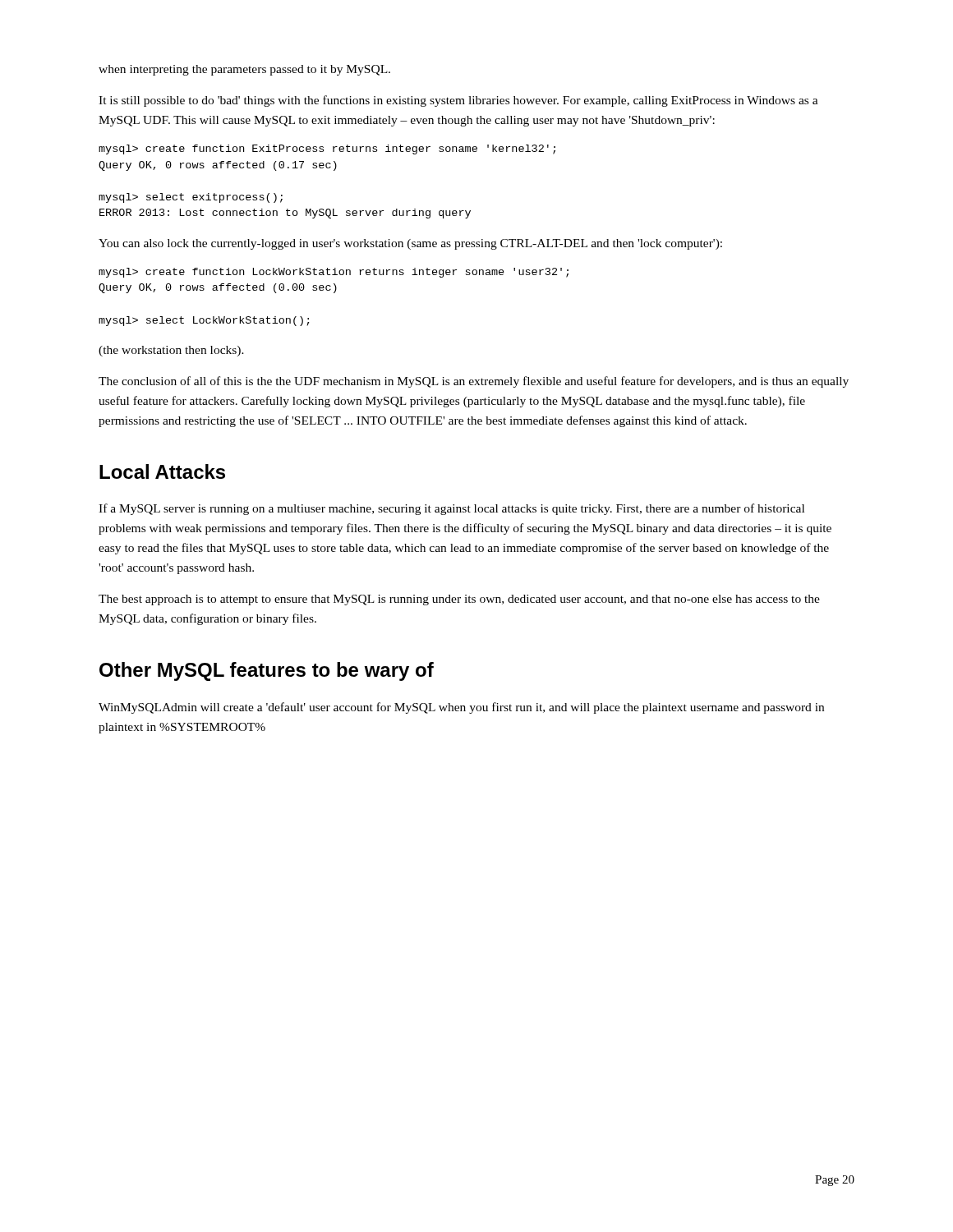This screenshot has width=953, height=1232.
Task: Locate the text block starting "(the workstation then locks)."
Action: 171,350
